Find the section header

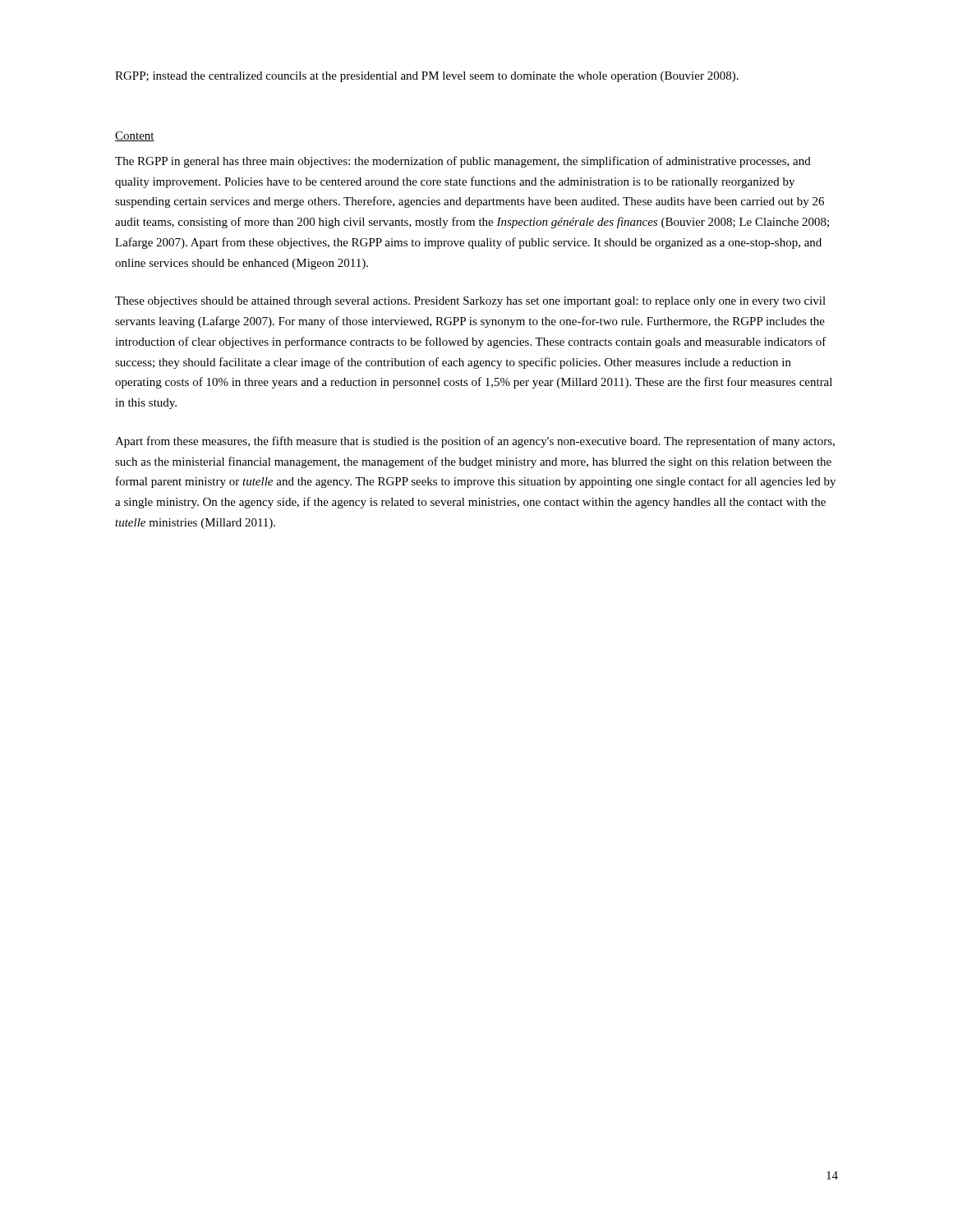[x=135, y=135]
